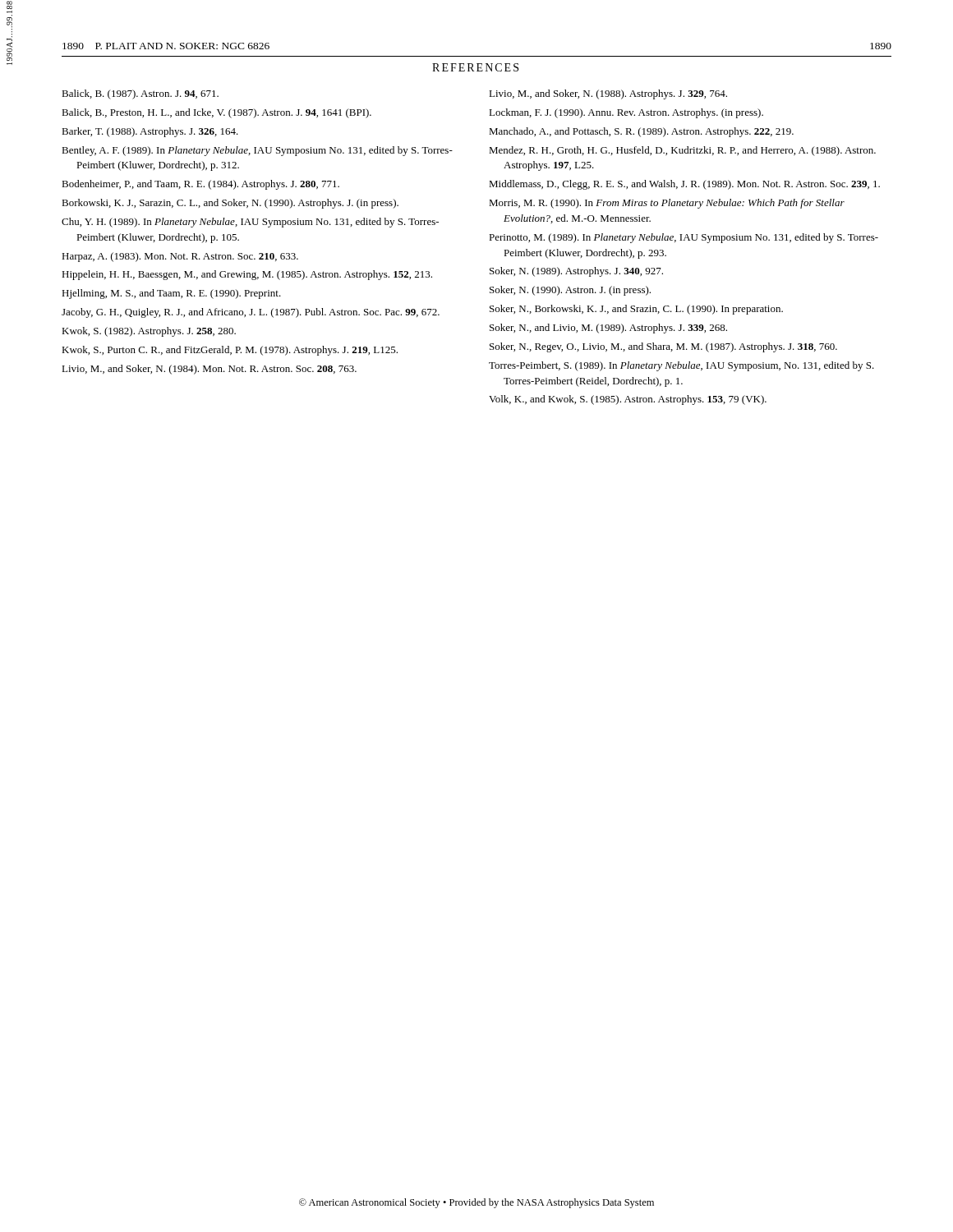Image resolution: width=953 pixels, height=1232 pixels.
Task: Point to the element starting "Balick, B. (1987). Astron. J."
Action: (140, 93)
